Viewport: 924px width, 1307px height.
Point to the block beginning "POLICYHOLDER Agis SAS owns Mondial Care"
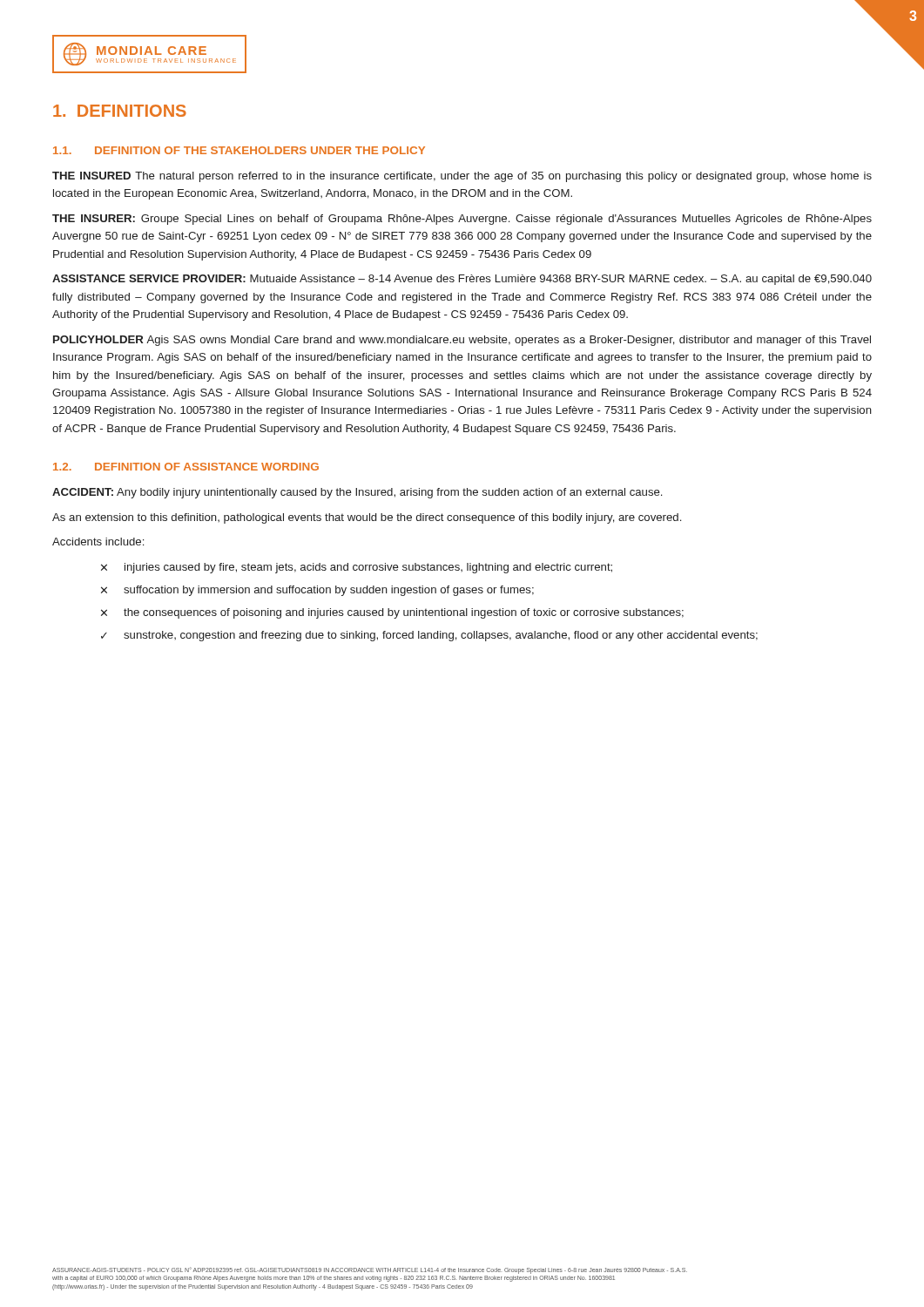462,384
